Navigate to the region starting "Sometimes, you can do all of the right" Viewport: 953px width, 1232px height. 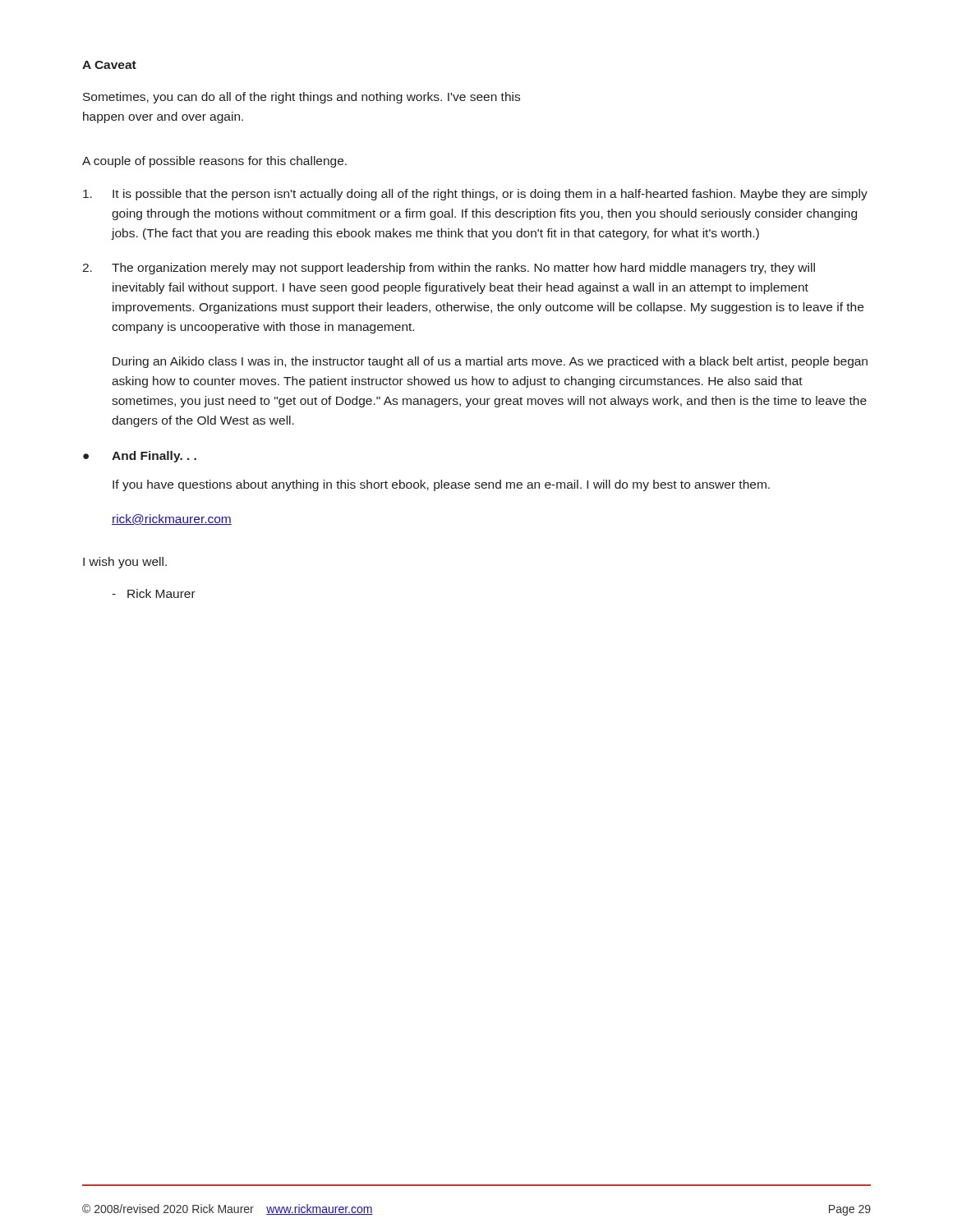click(301, 106)
